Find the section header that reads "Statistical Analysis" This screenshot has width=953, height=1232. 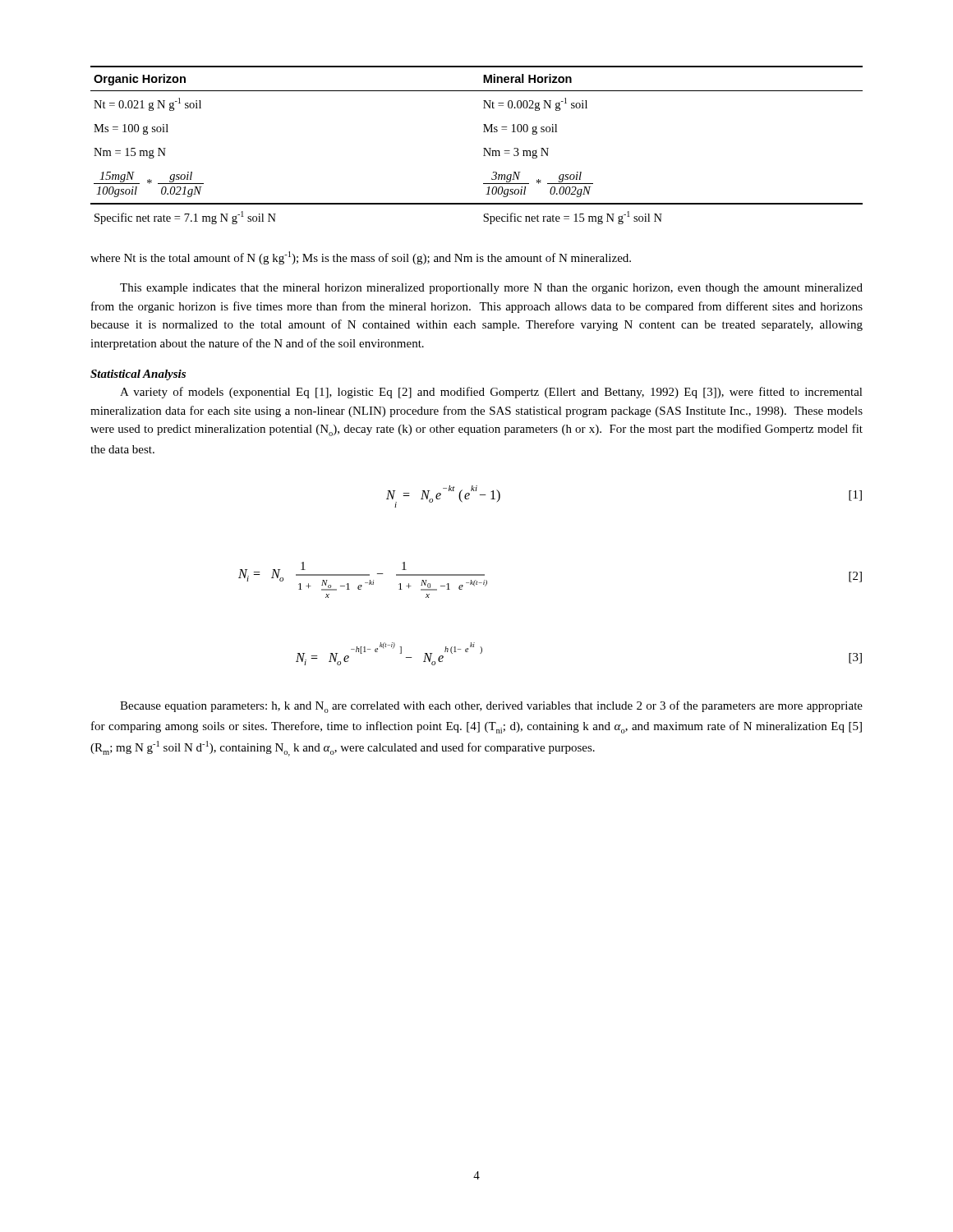tap(138, 374)
